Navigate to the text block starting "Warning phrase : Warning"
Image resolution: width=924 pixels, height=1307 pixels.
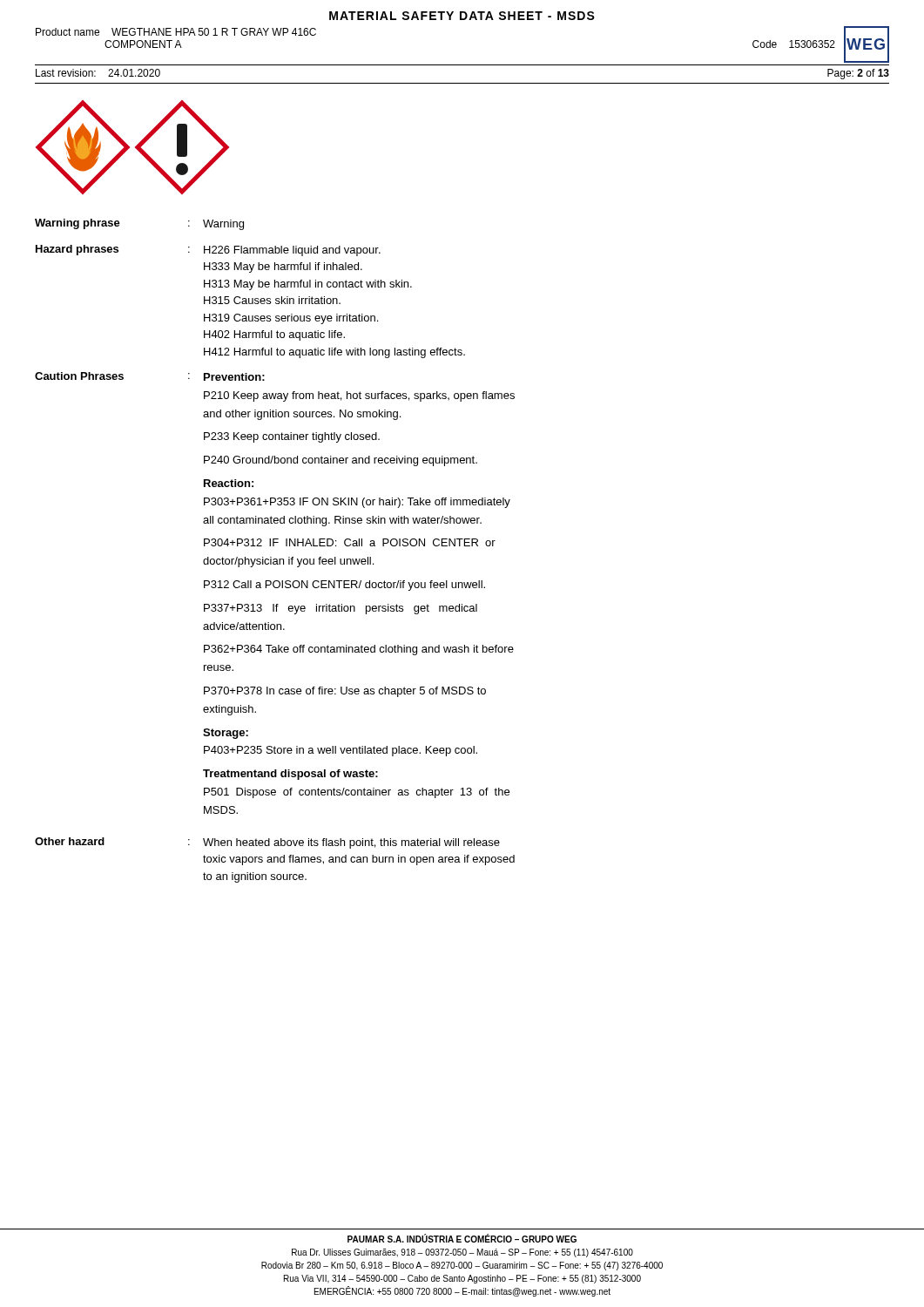pyautogui.click(x=77, y=224)
